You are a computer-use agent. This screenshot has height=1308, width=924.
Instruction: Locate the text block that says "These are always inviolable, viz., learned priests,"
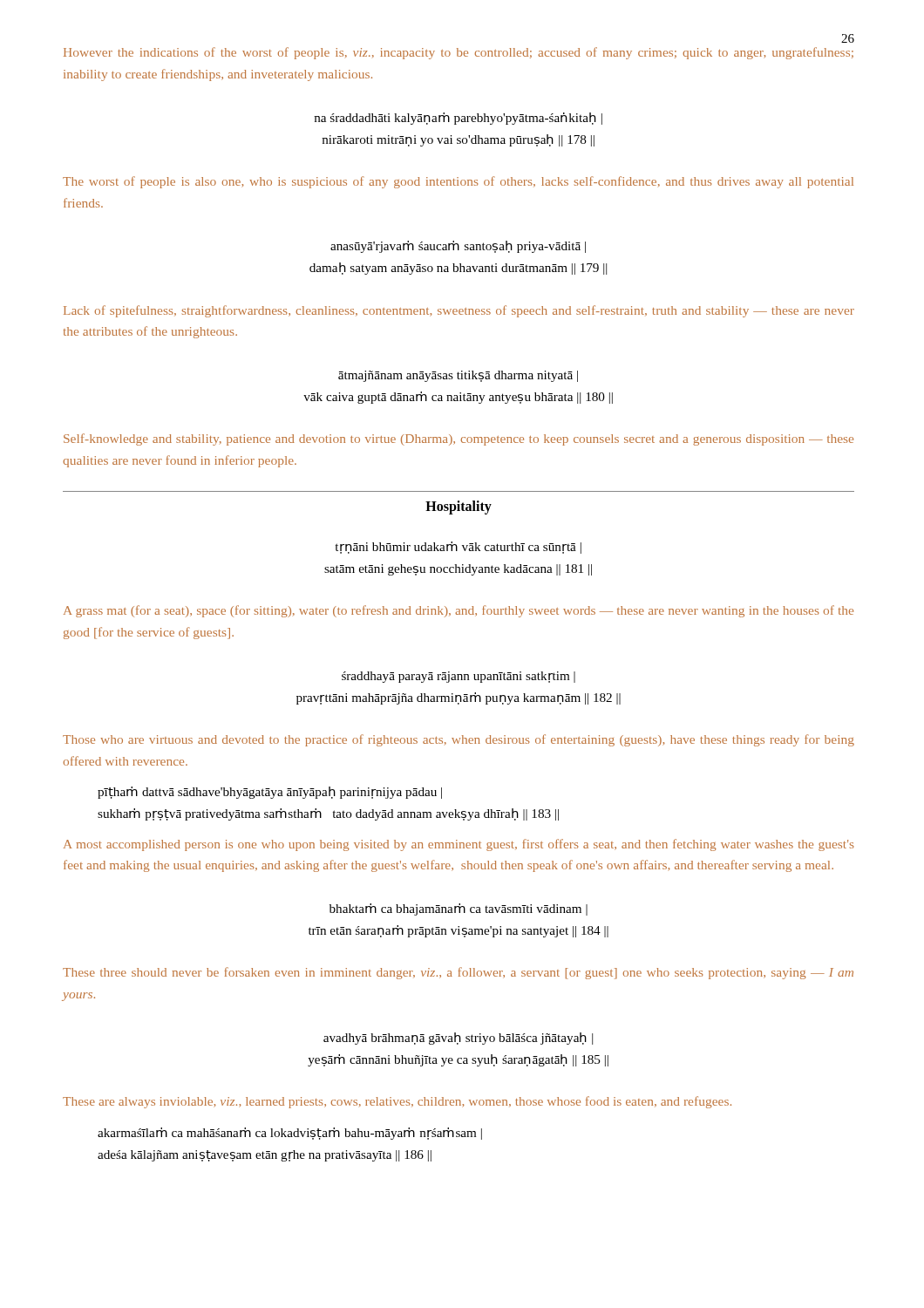(x=398, y=1101)
